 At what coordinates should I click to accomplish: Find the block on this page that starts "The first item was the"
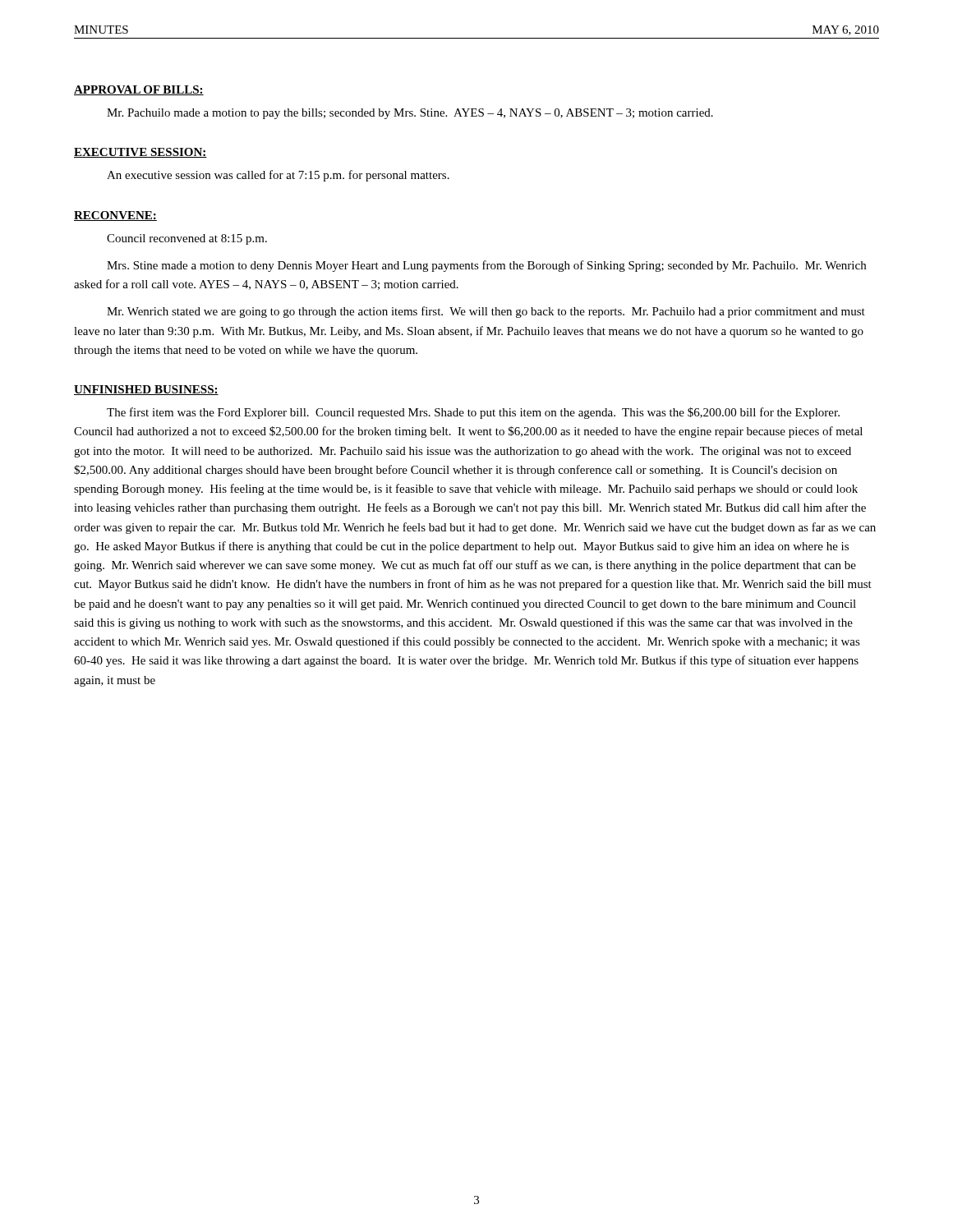tap(475, 546)
